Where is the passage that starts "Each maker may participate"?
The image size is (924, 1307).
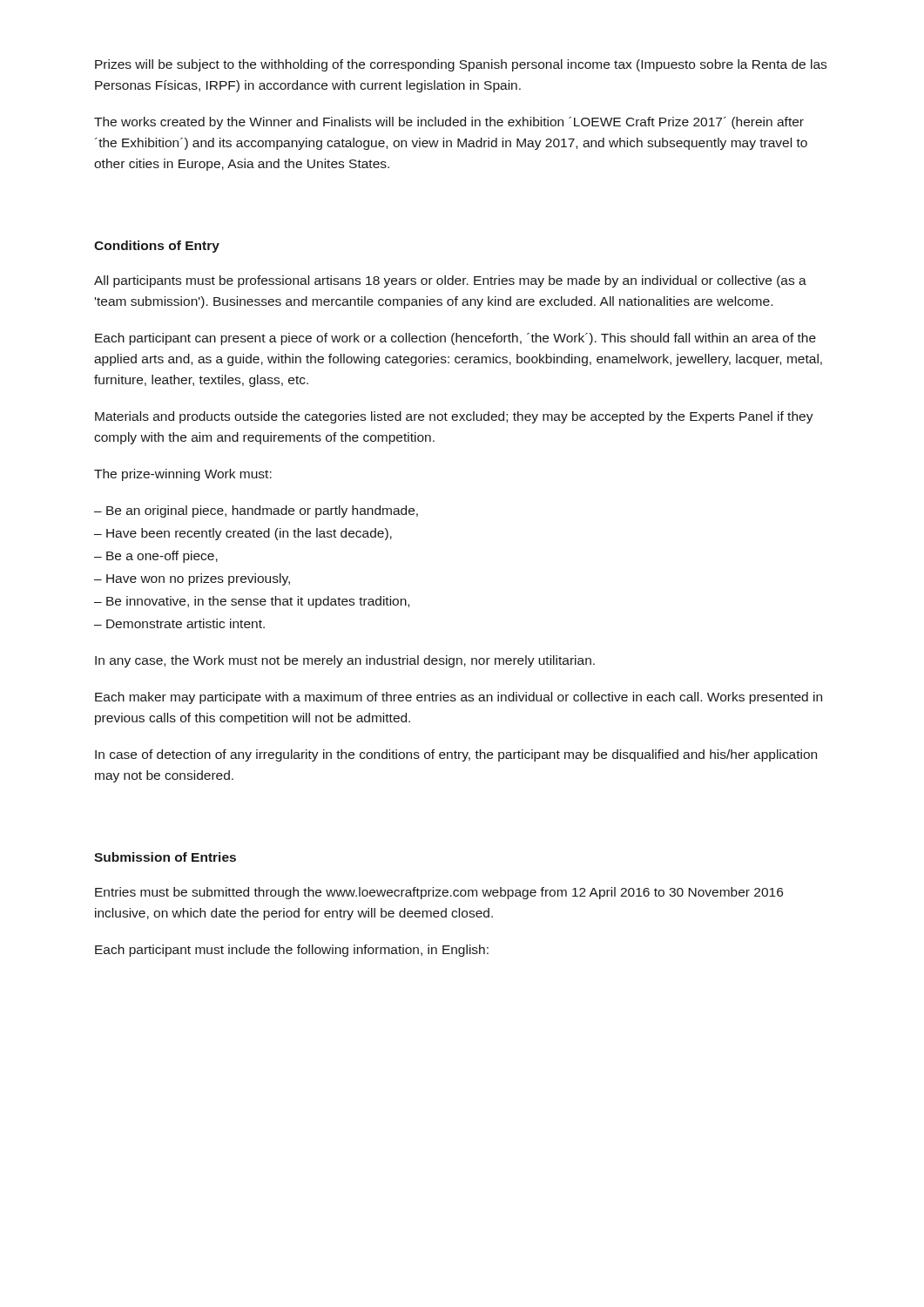(459, 707)
